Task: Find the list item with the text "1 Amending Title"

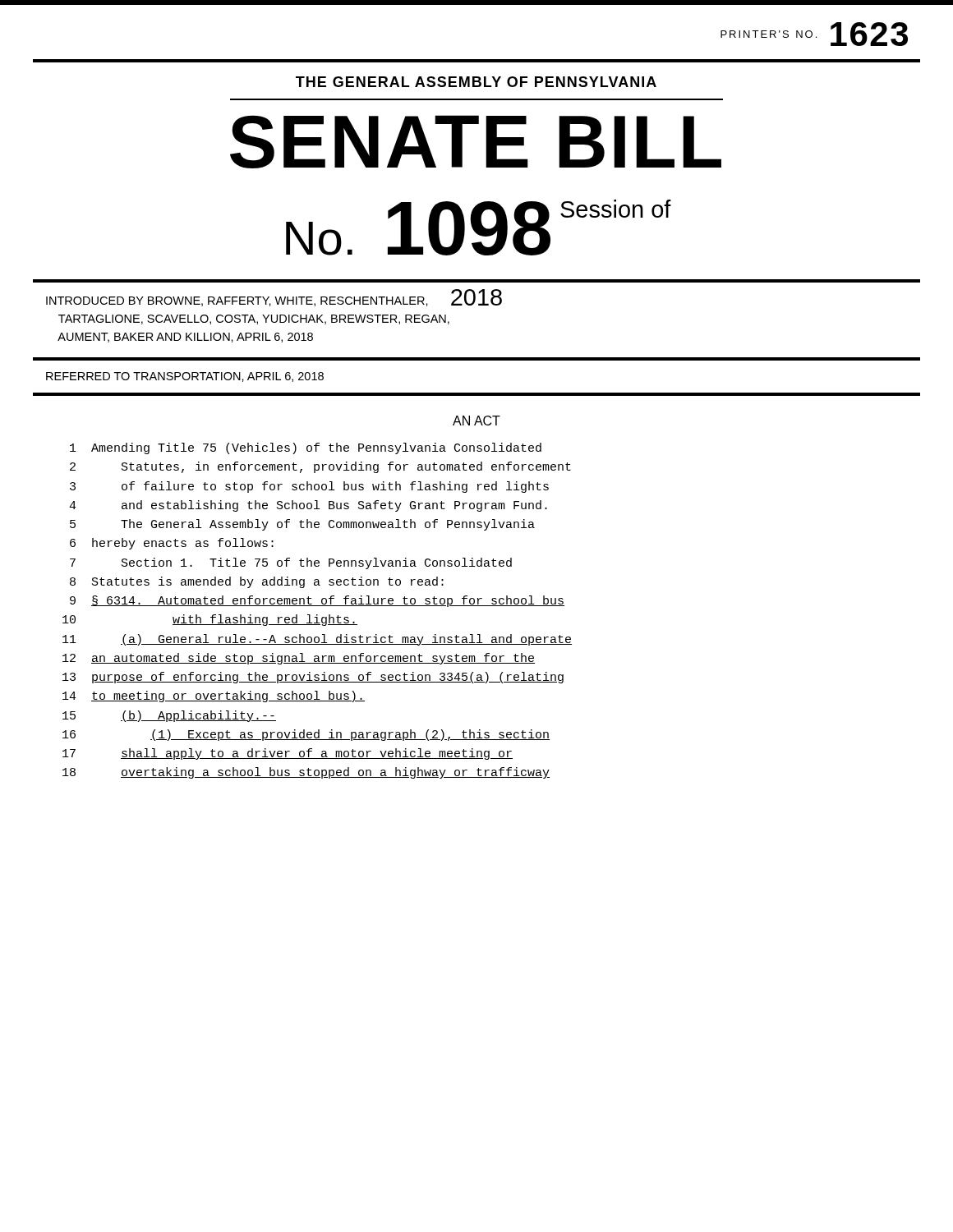Action: 476,611
